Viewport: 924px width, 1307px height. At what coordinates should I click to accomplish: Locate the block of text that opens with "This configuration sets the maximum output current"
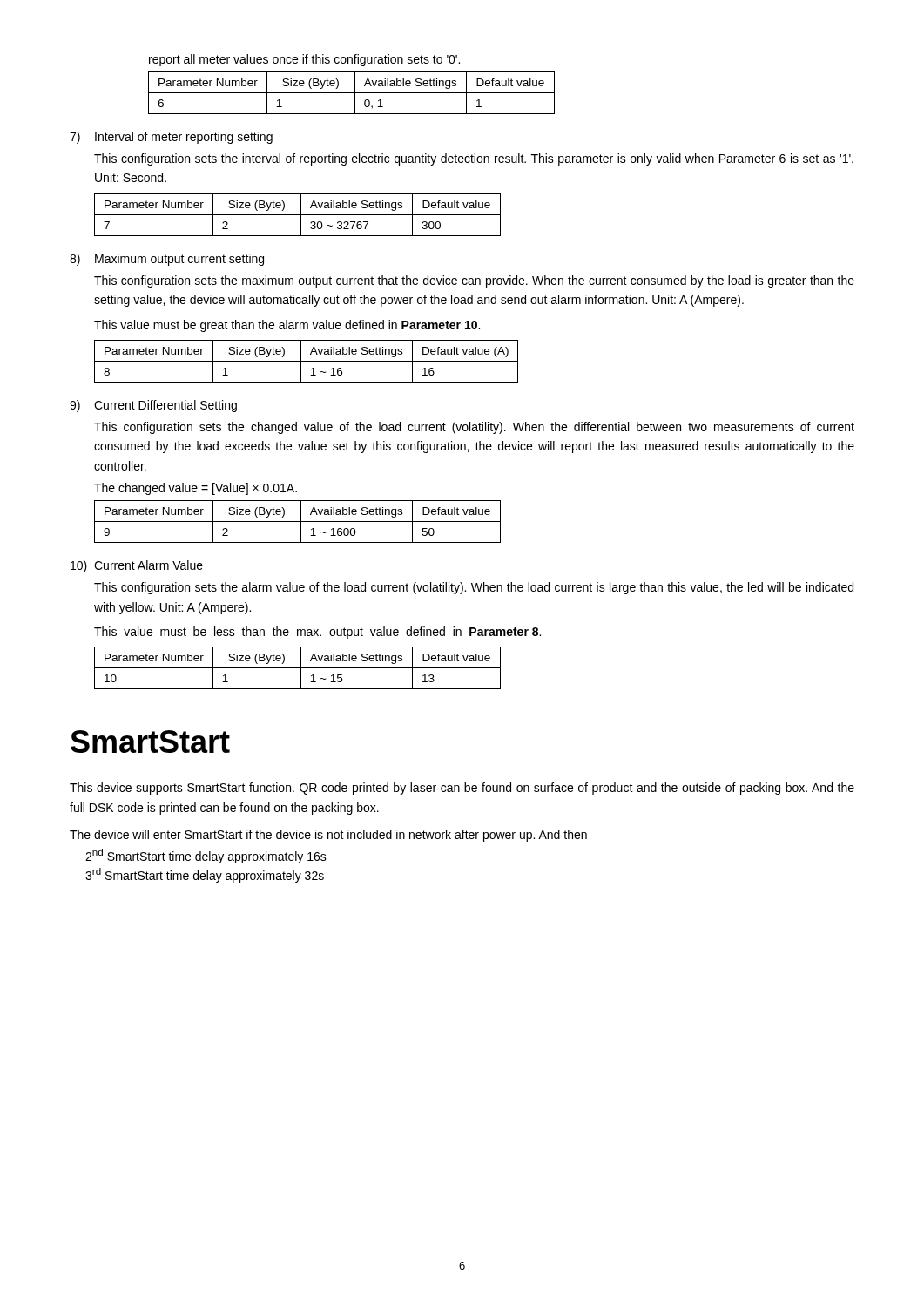[474, 290]
